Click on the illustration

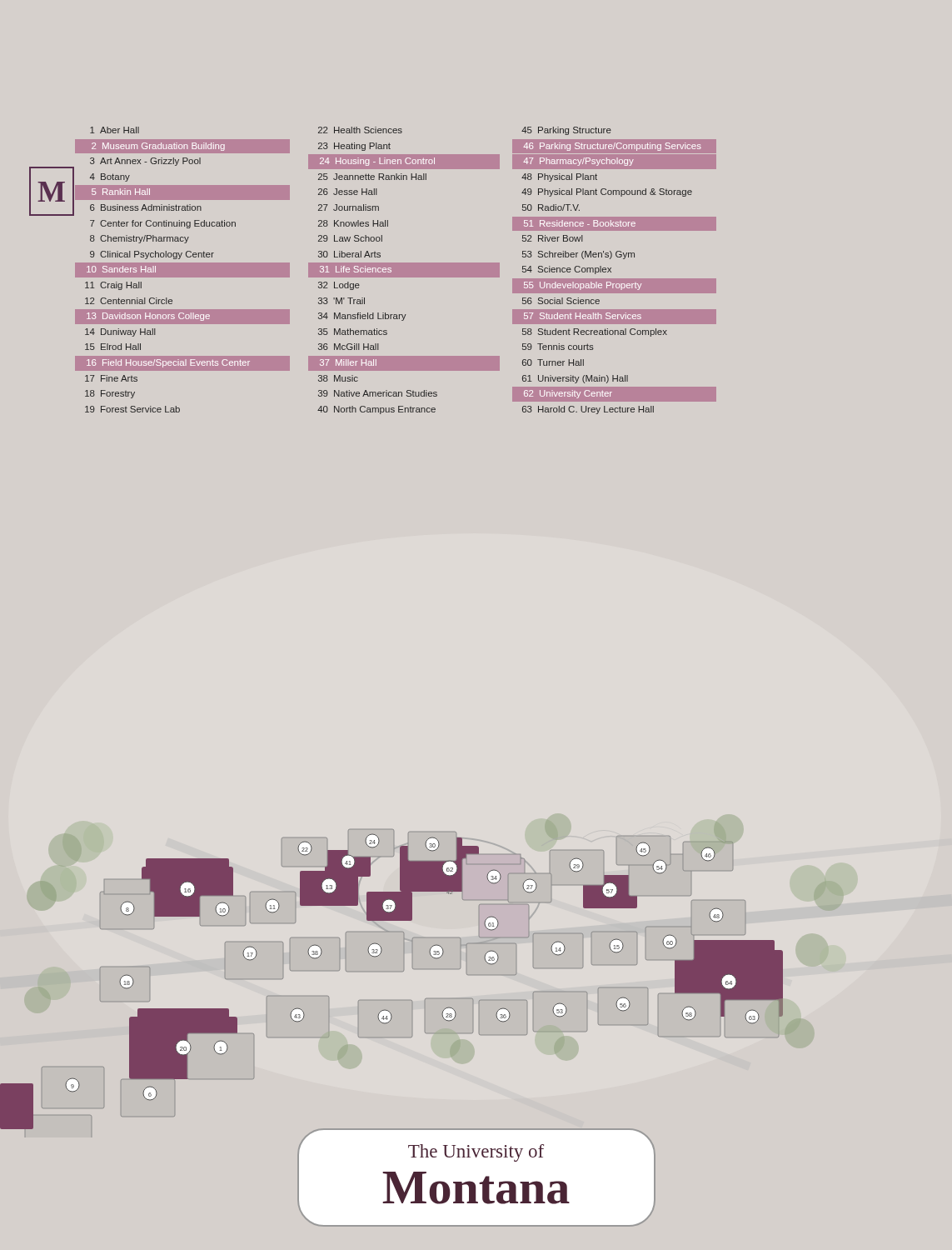[476, 777]
